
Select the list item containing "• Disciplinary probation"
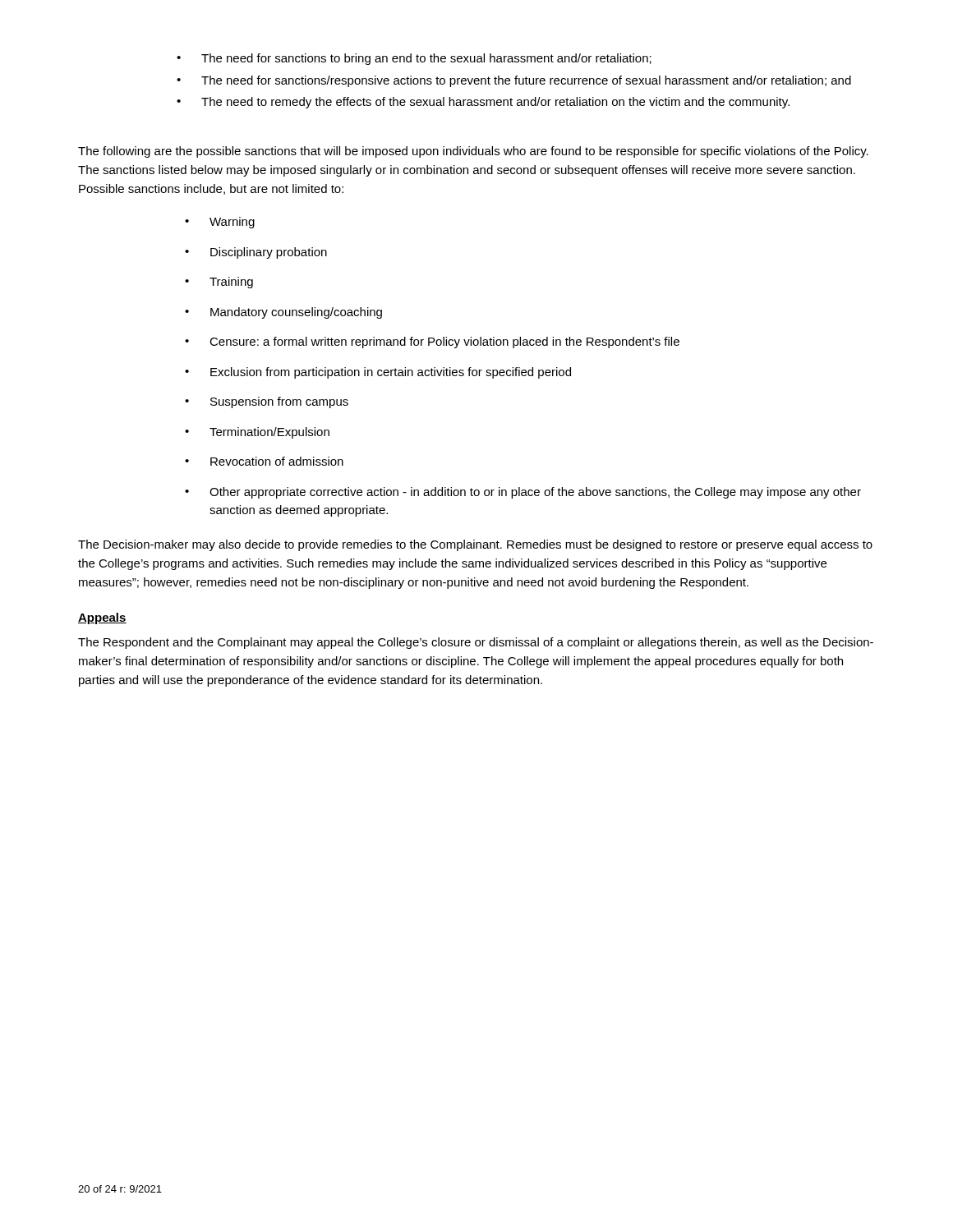click(x=256, y=253)
